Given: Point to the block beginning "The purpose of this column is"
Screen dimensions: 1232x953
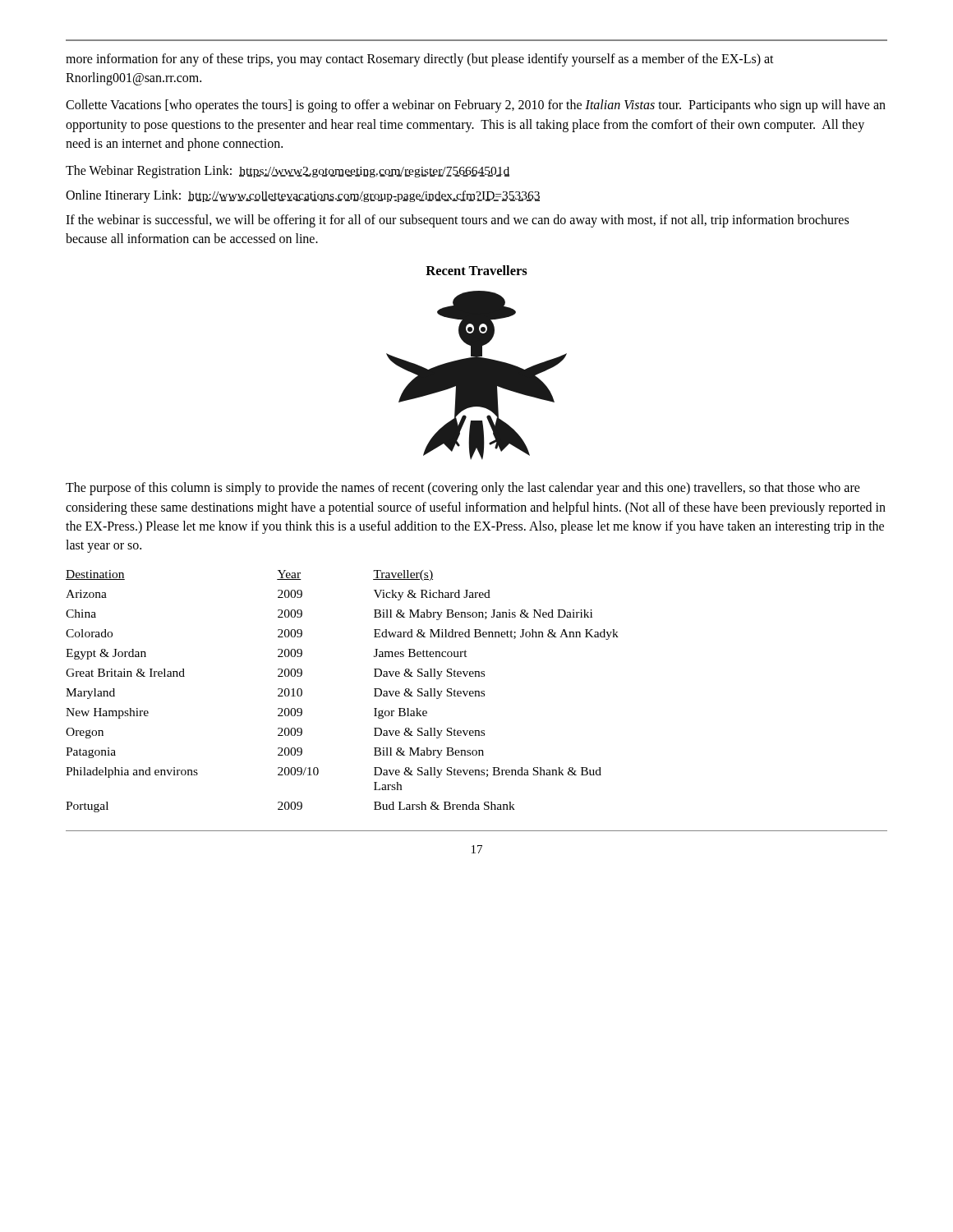Looking at the screenshot, I should click(x=476, y=516).
